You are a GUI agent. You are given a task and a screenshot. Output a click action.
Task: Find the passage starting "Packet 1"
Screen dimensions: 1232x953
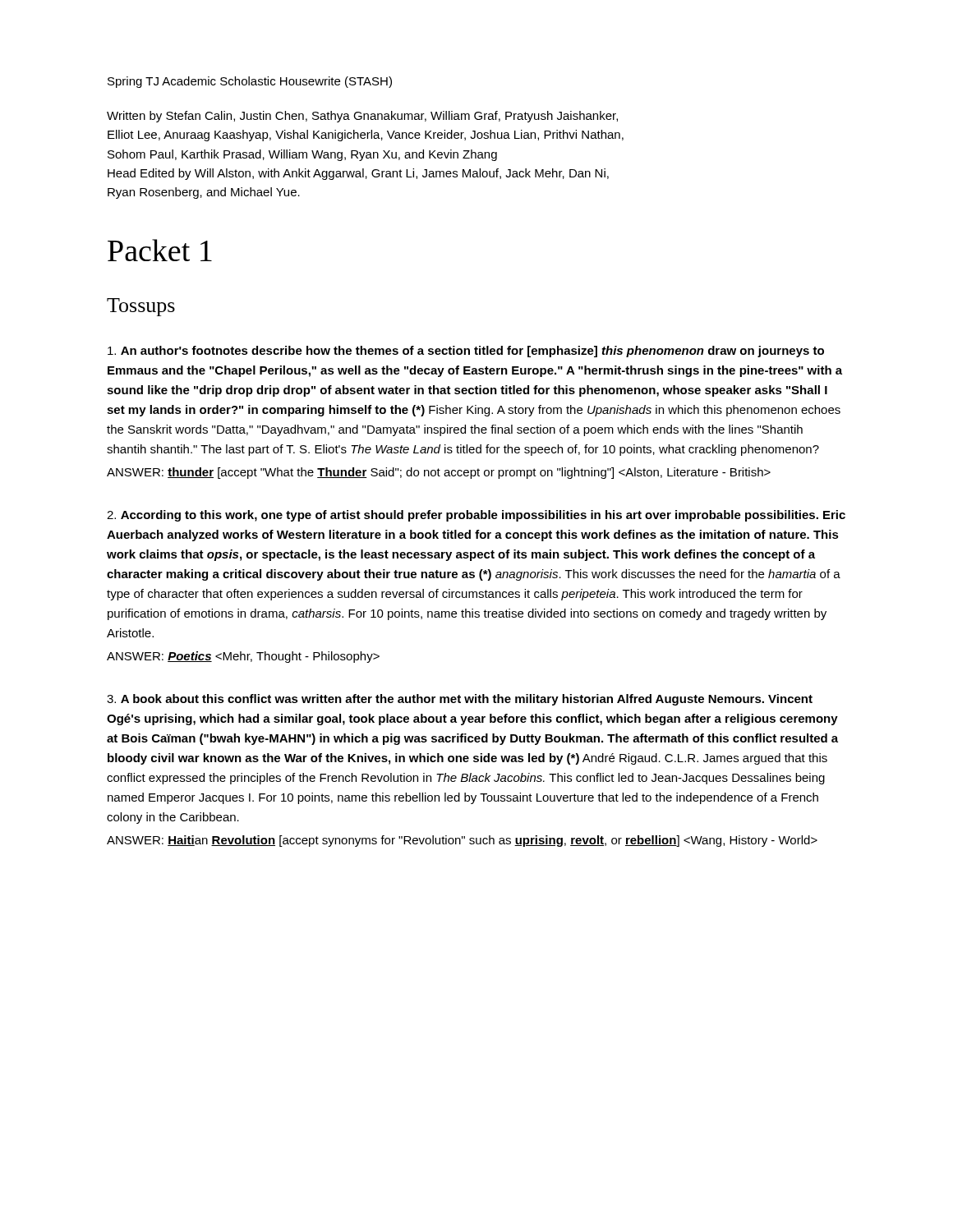(160, 251)
